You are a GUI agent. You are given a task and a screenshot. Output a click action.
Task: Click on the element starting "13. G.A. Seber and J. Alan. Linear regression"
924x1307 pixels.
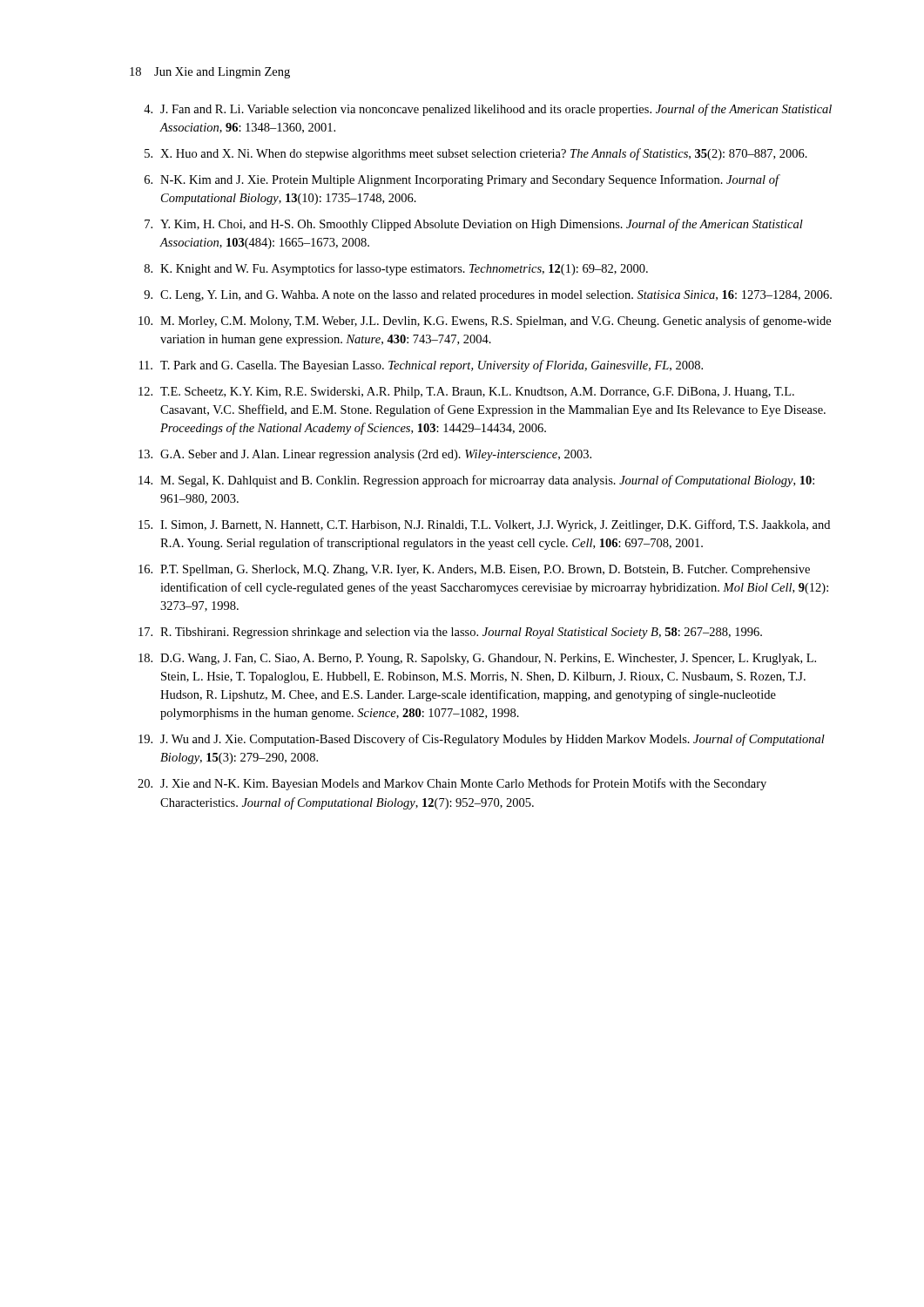(x=483, y=455)
